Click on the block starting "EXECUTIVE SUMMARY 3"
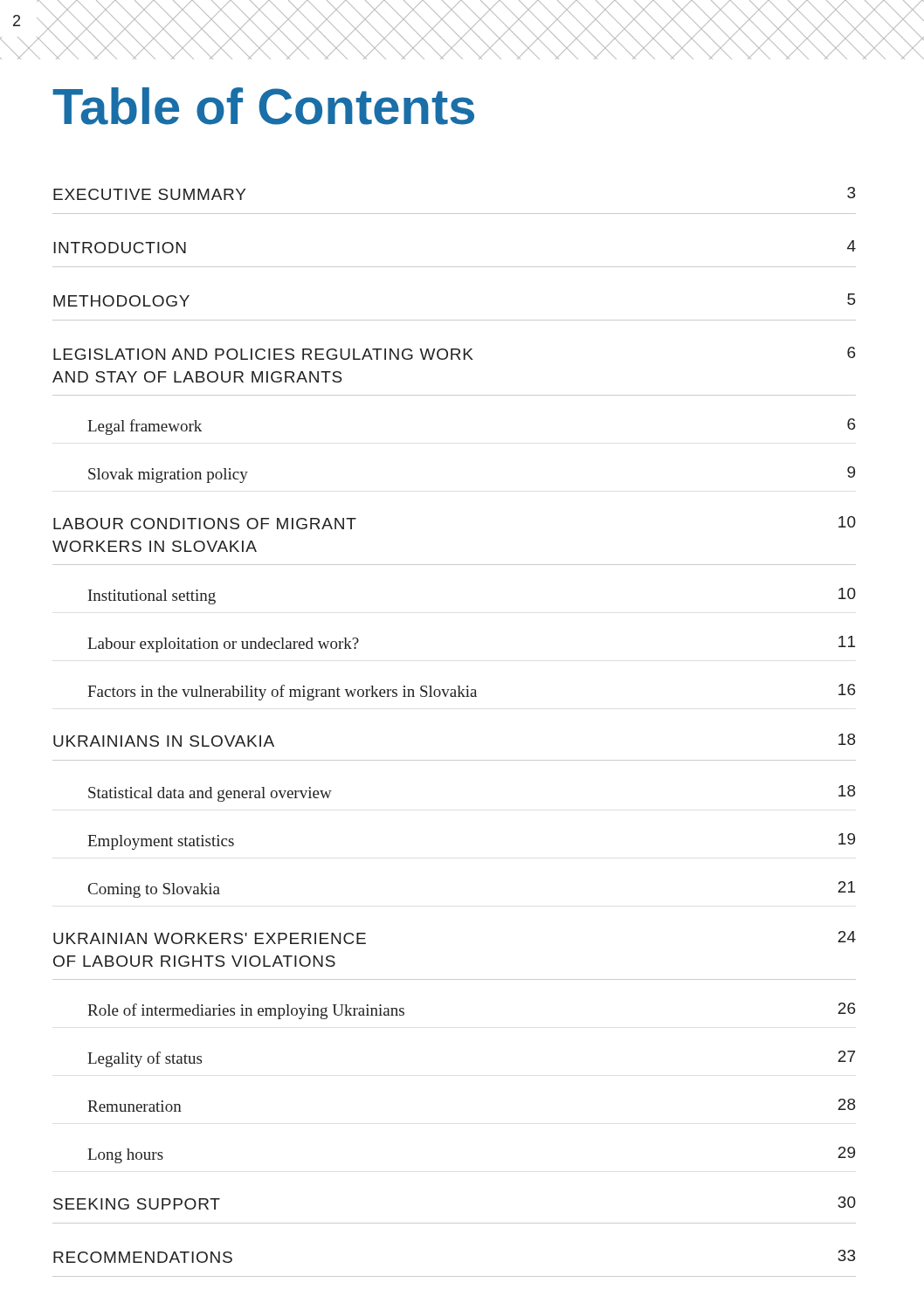 point(146,194)
